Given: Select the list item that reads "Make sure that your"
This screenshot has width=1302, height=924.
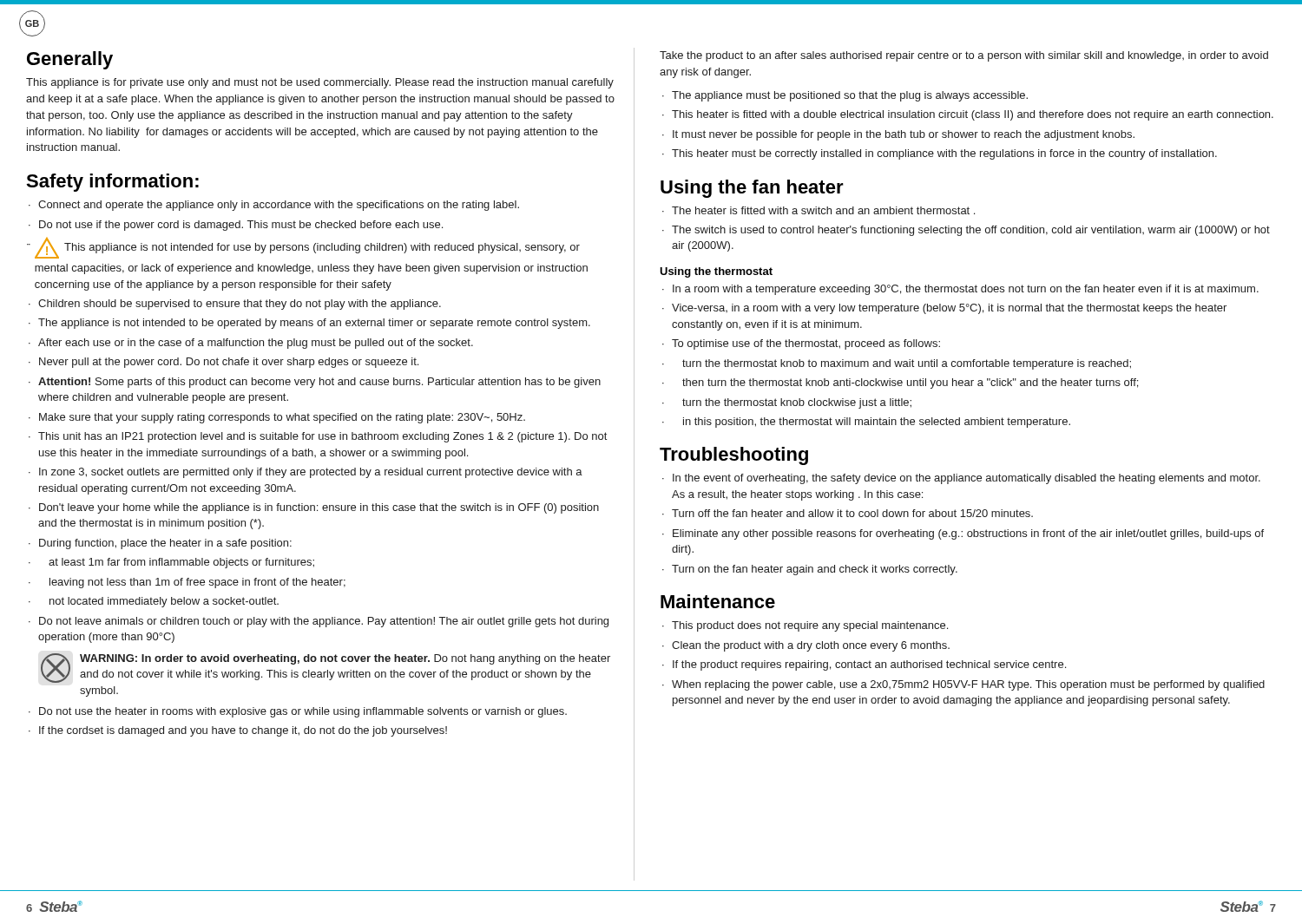Looking at the screenshot, I should point(282,417).
